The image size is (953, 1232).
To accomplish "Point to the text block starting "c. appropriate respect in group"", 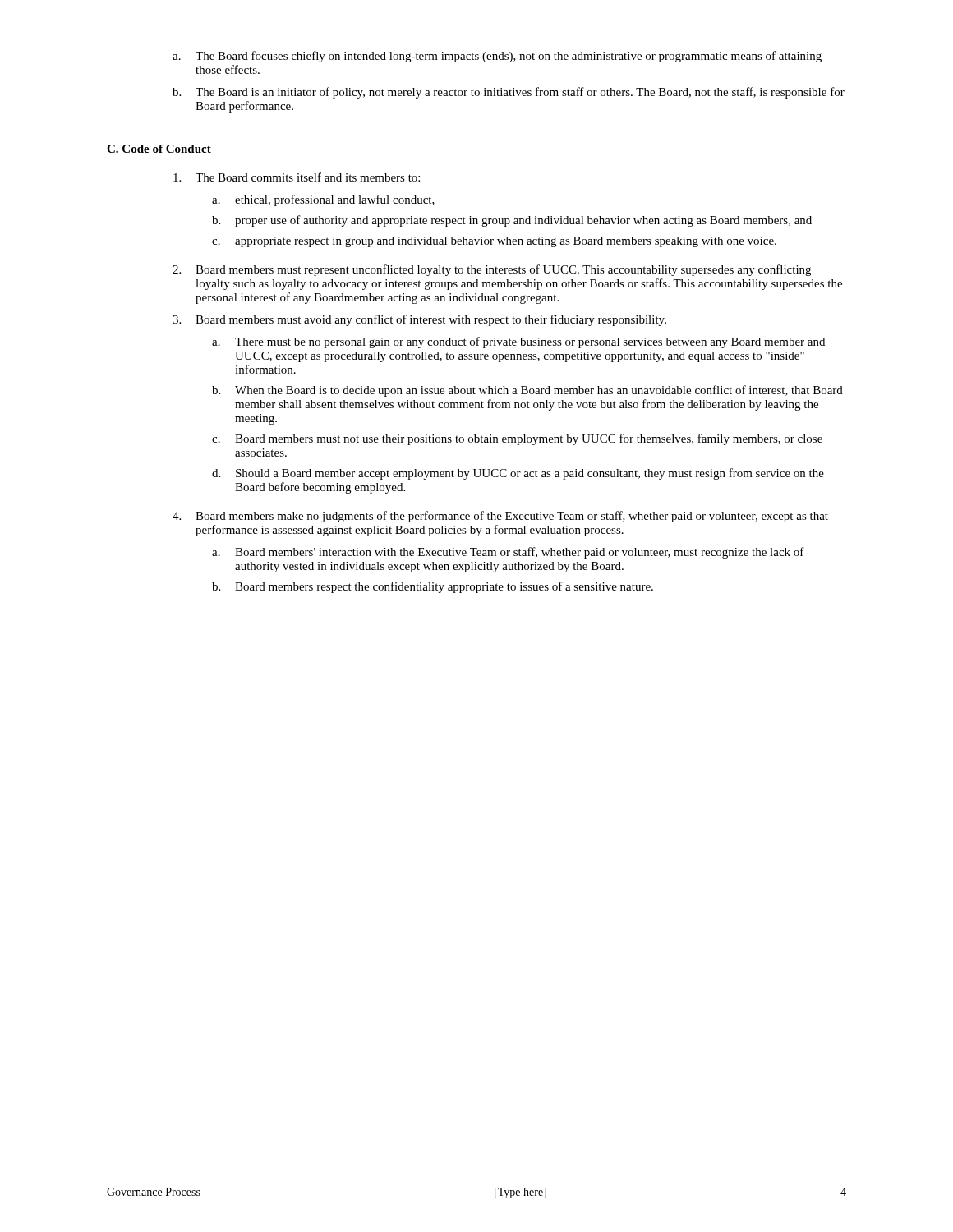I will click(x=495, y=241).
